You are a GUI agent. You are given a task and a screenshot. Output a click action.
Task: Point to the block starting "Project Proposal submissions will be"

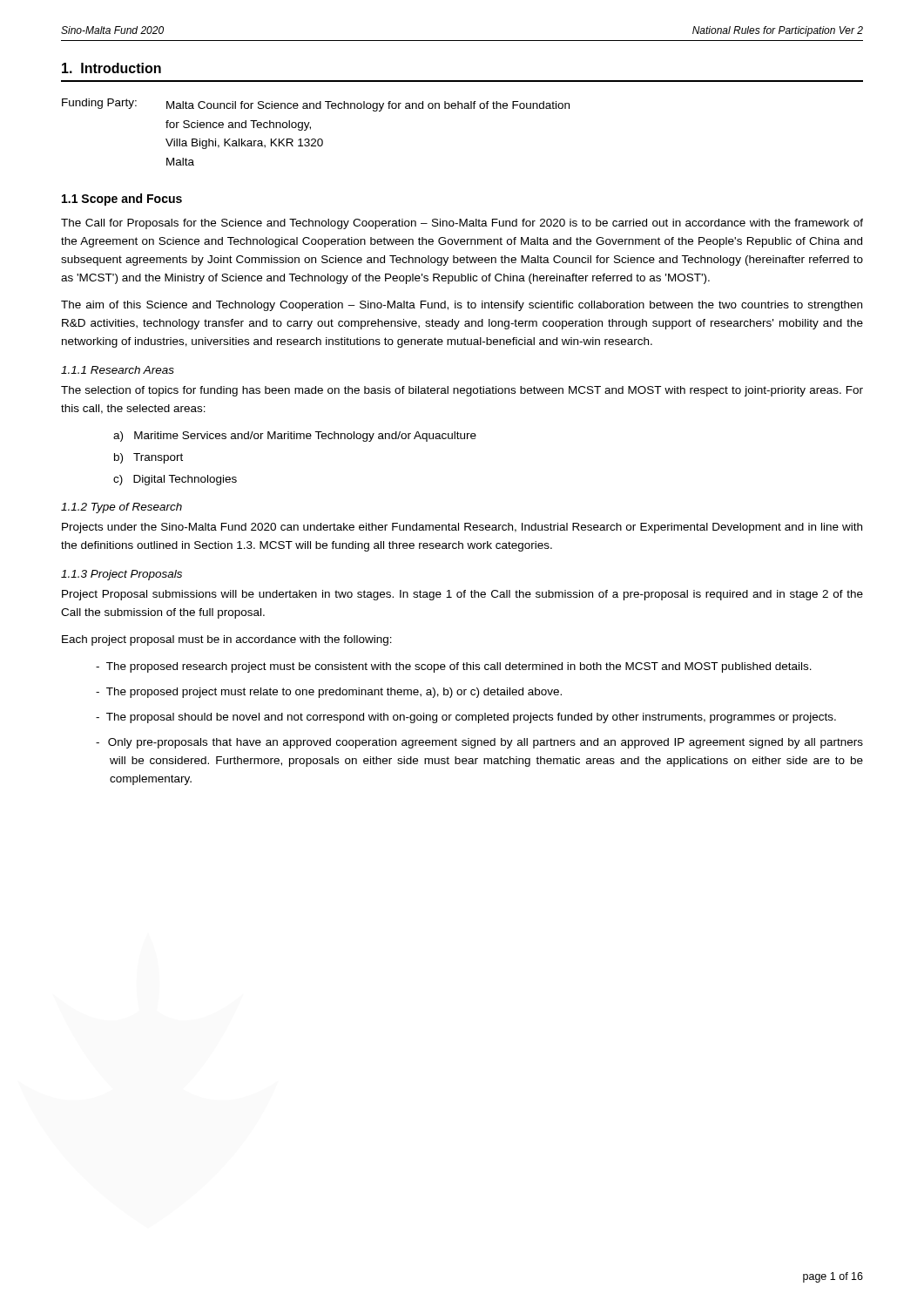coord(462,603)
